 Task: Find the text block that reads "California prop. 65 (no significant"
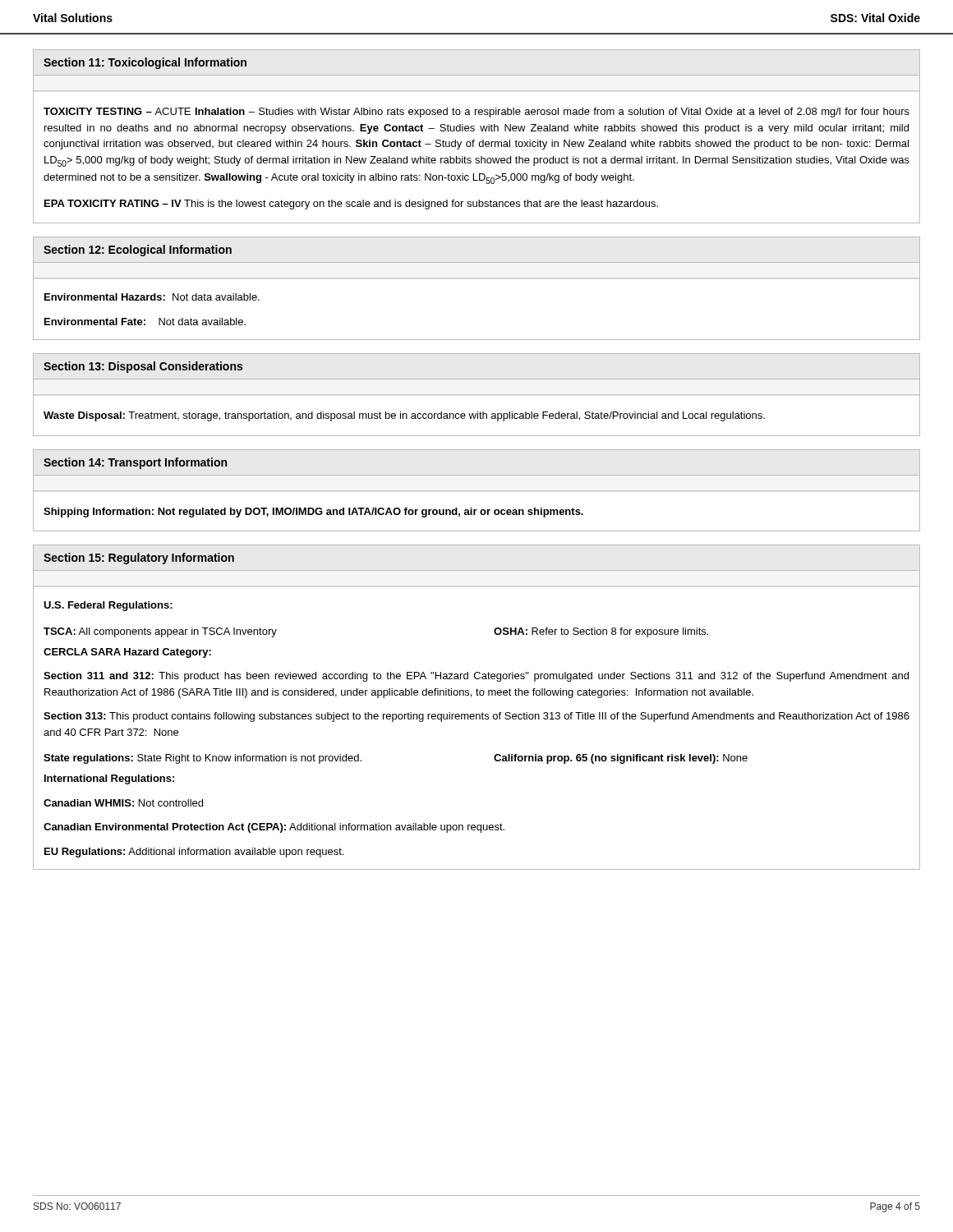[x=621, y=758]
